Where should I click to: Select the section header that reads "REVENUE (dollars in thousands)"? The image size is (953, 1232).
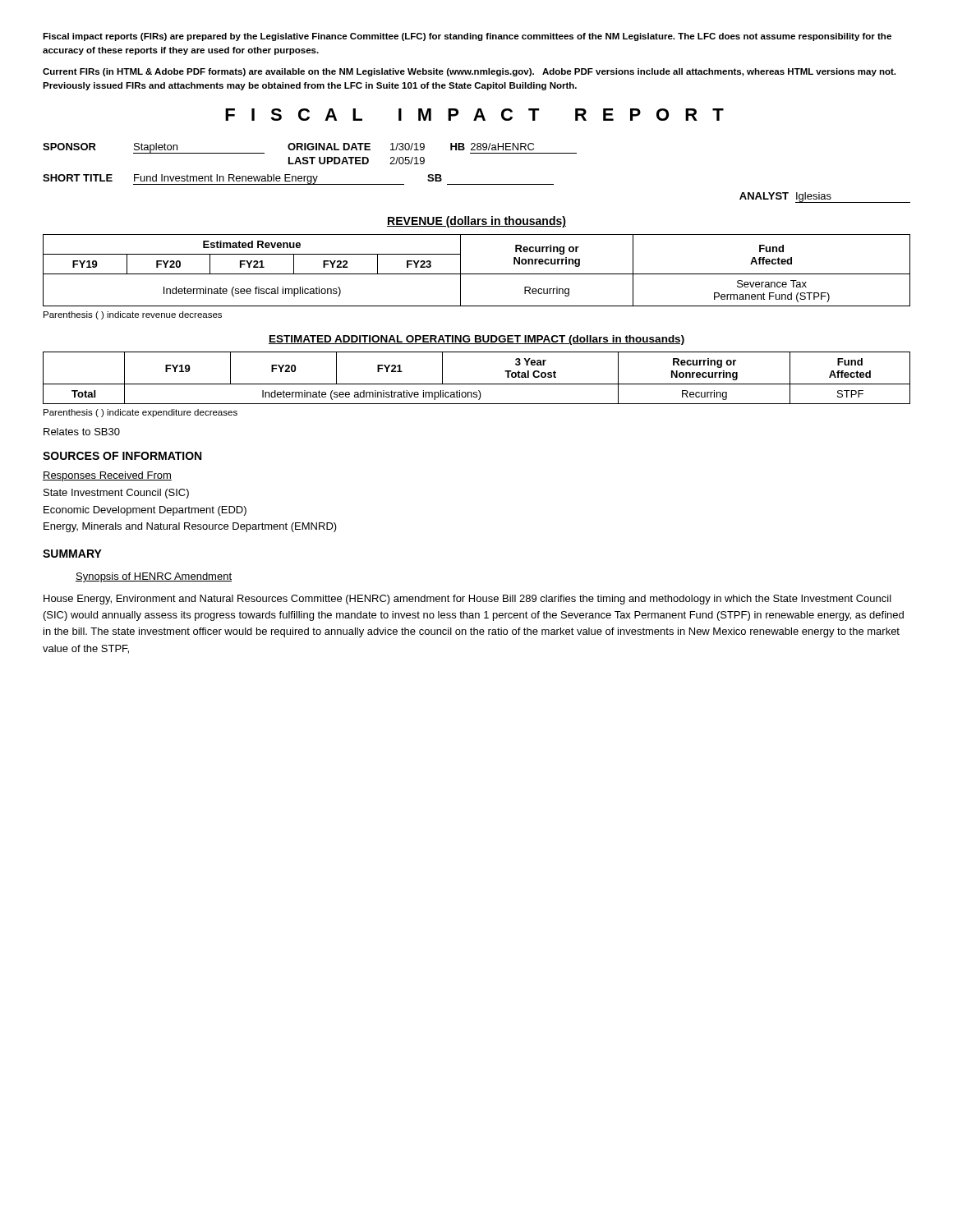pos(476,221)
